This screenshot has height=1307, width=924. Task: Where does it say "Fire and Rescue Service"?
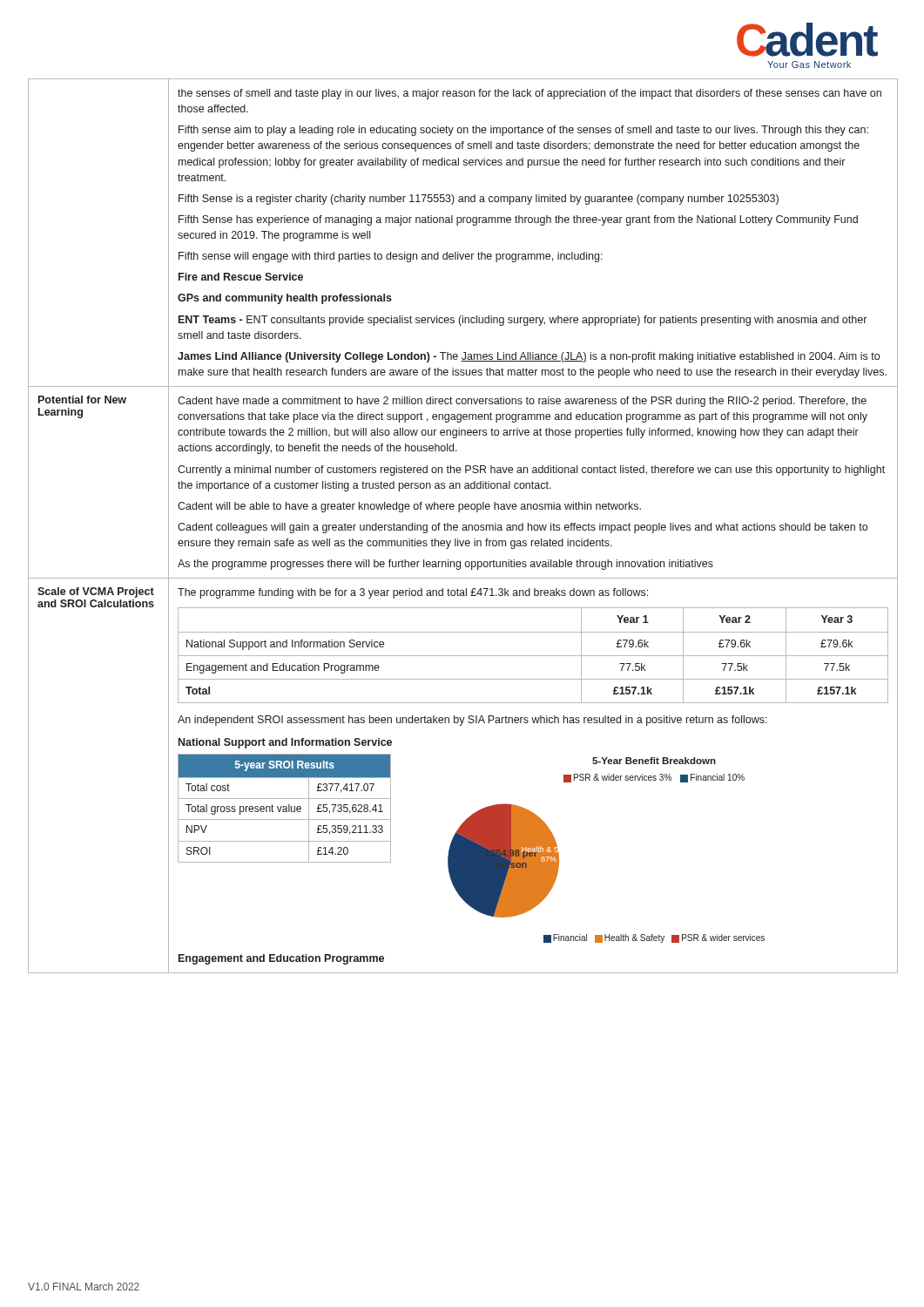tap(241, 277)
